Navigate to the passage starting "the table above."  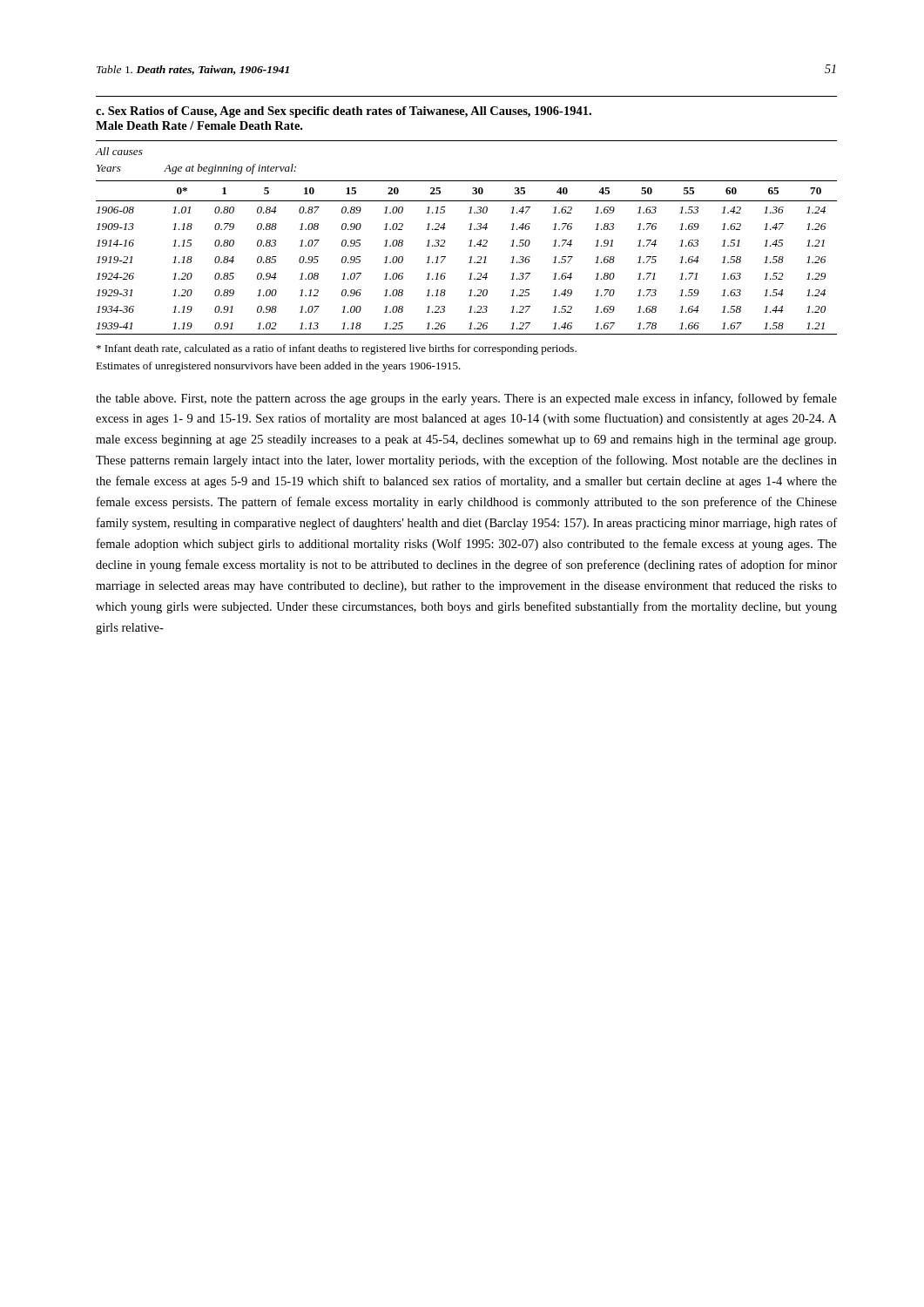pos(466,512)
